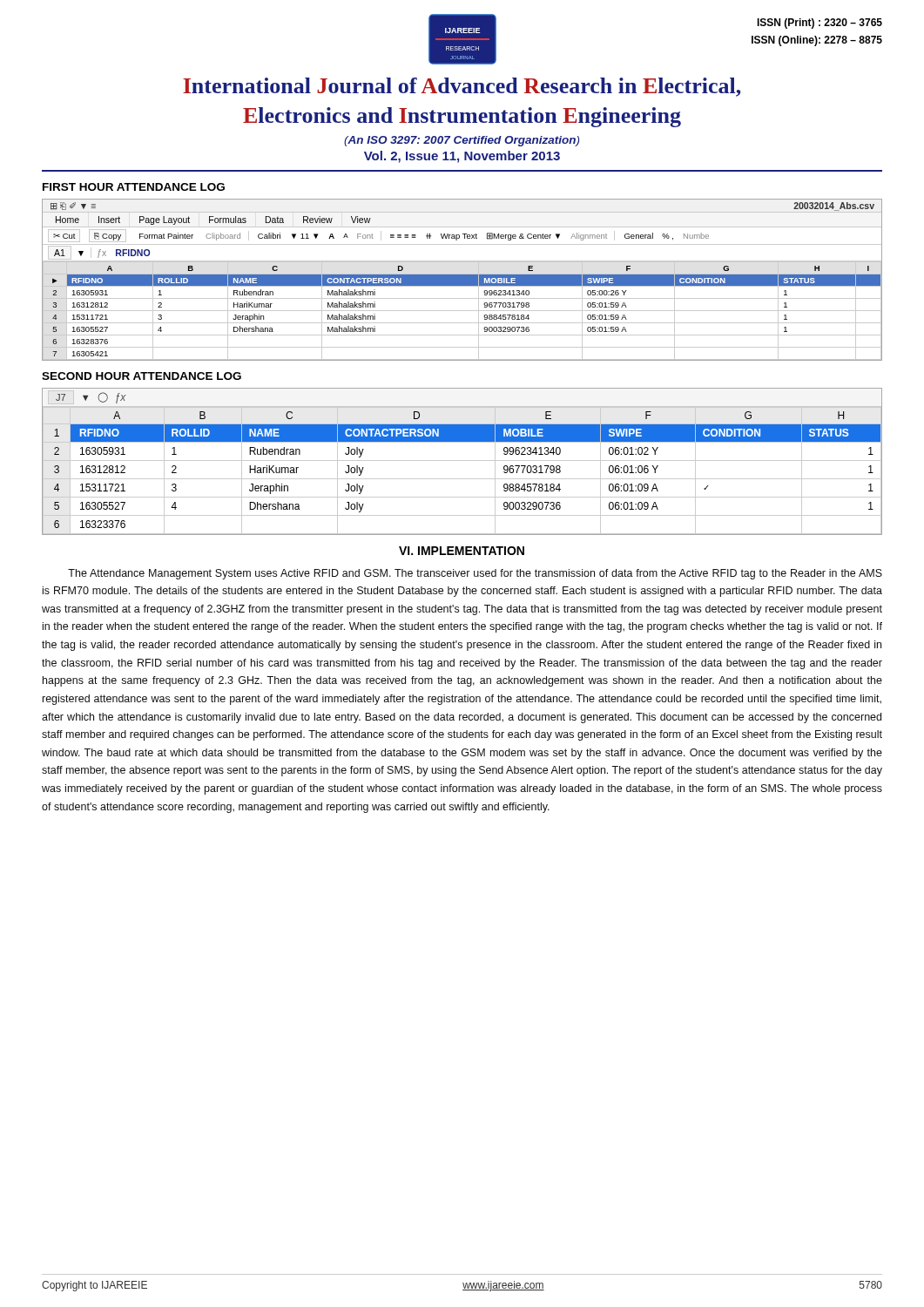The width and height of the screenshot is (924, 1307).
Task: Select the section header that says "FIRST HOUR ATTENDANCE LOG"
Action: (x=134, y=187)
